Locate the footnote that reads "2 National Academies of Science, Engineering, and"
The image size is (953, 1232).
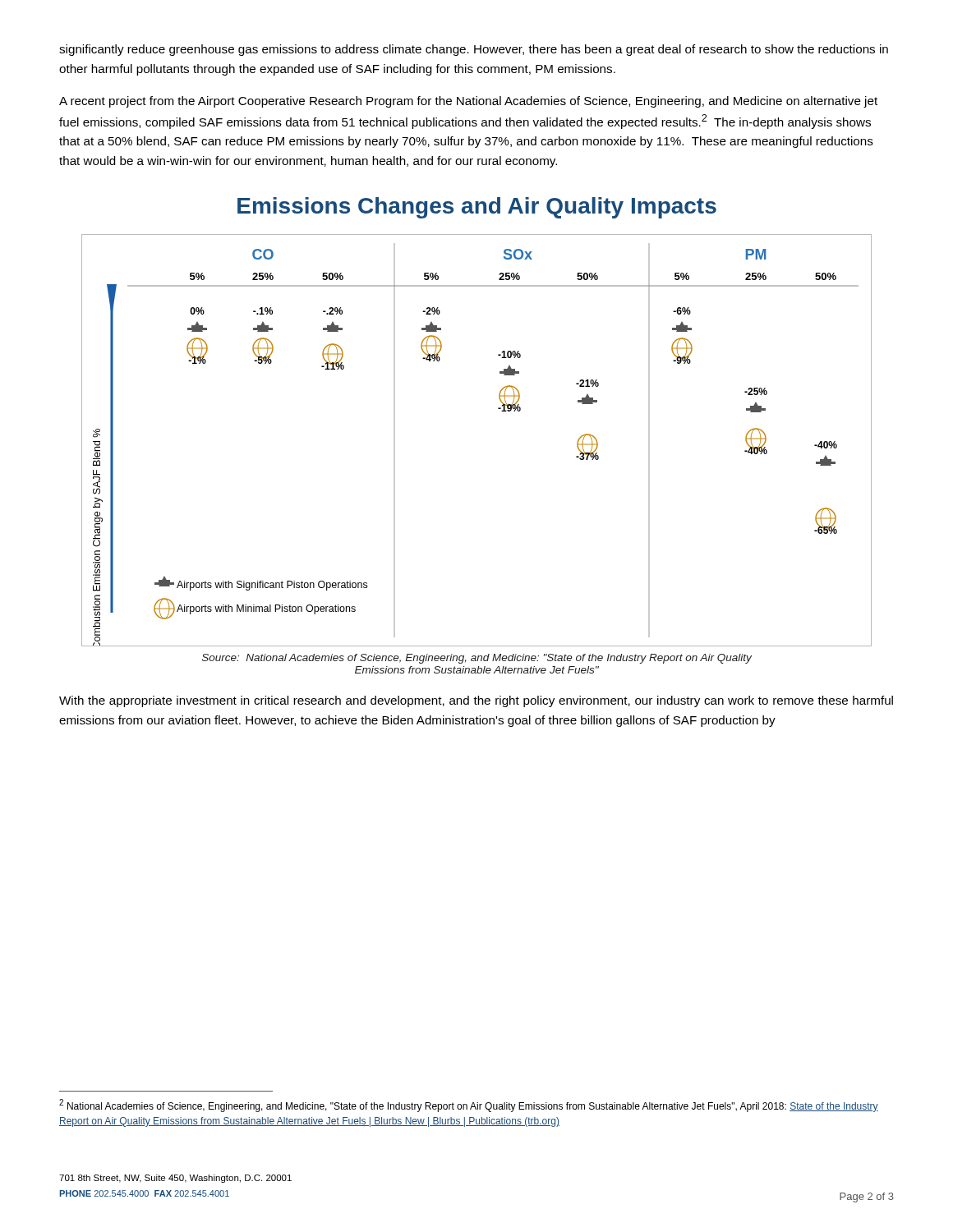coord(469,1112)
